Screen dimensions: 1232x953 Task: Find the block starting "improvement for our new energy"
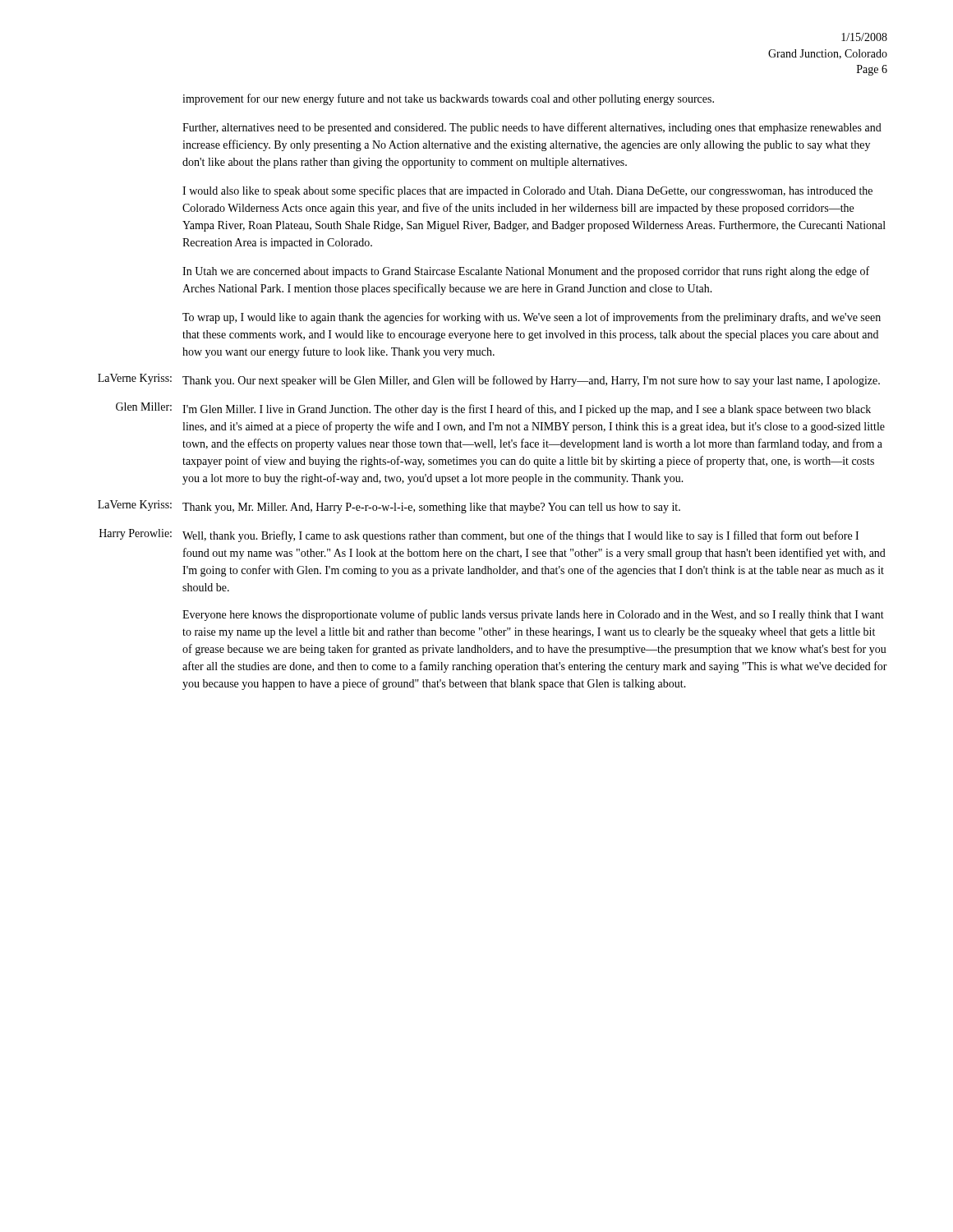click(535, 99)
